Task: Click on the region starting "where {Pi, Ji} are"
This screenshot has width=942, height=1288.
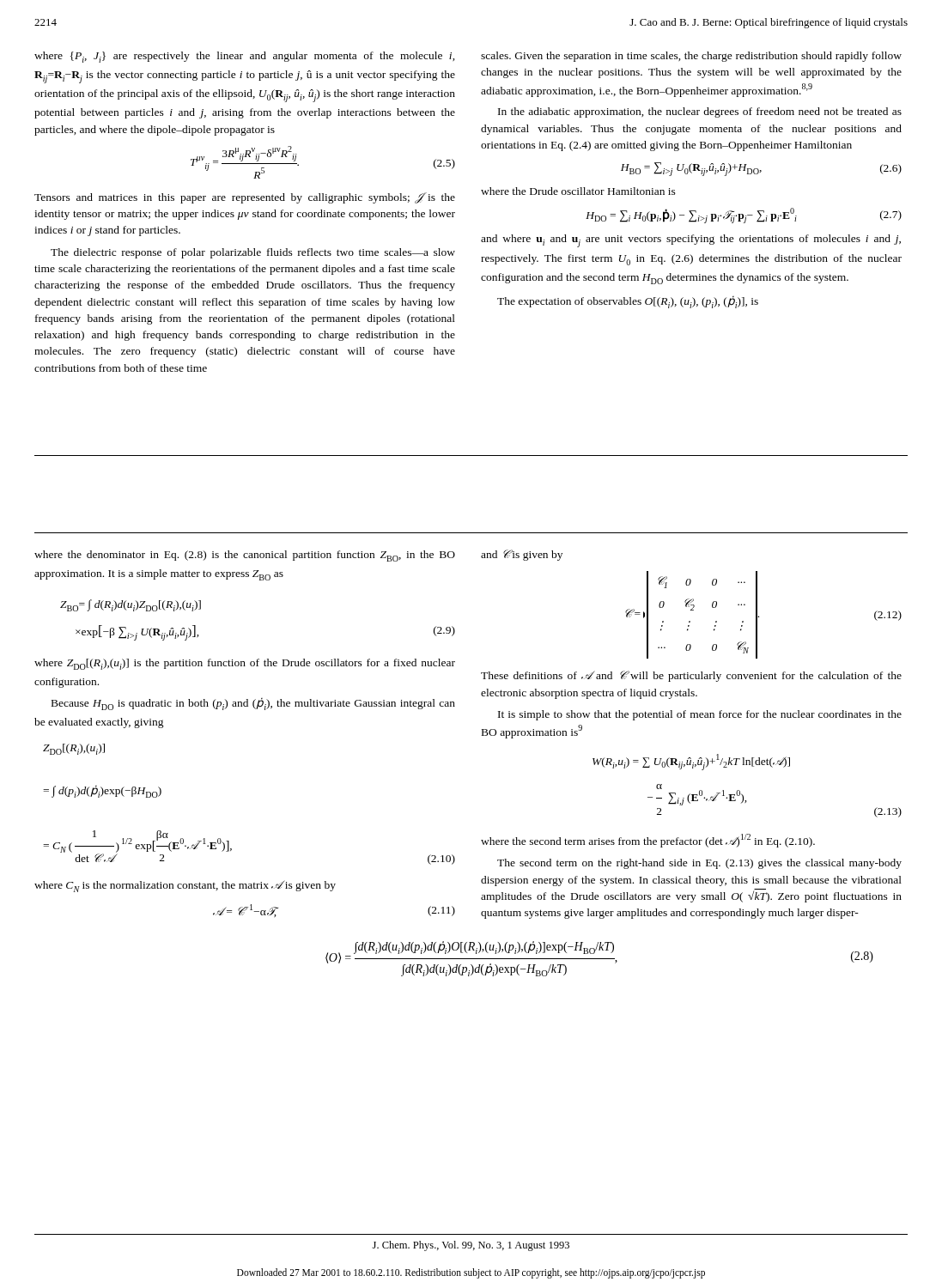Action: click(245, 92)
